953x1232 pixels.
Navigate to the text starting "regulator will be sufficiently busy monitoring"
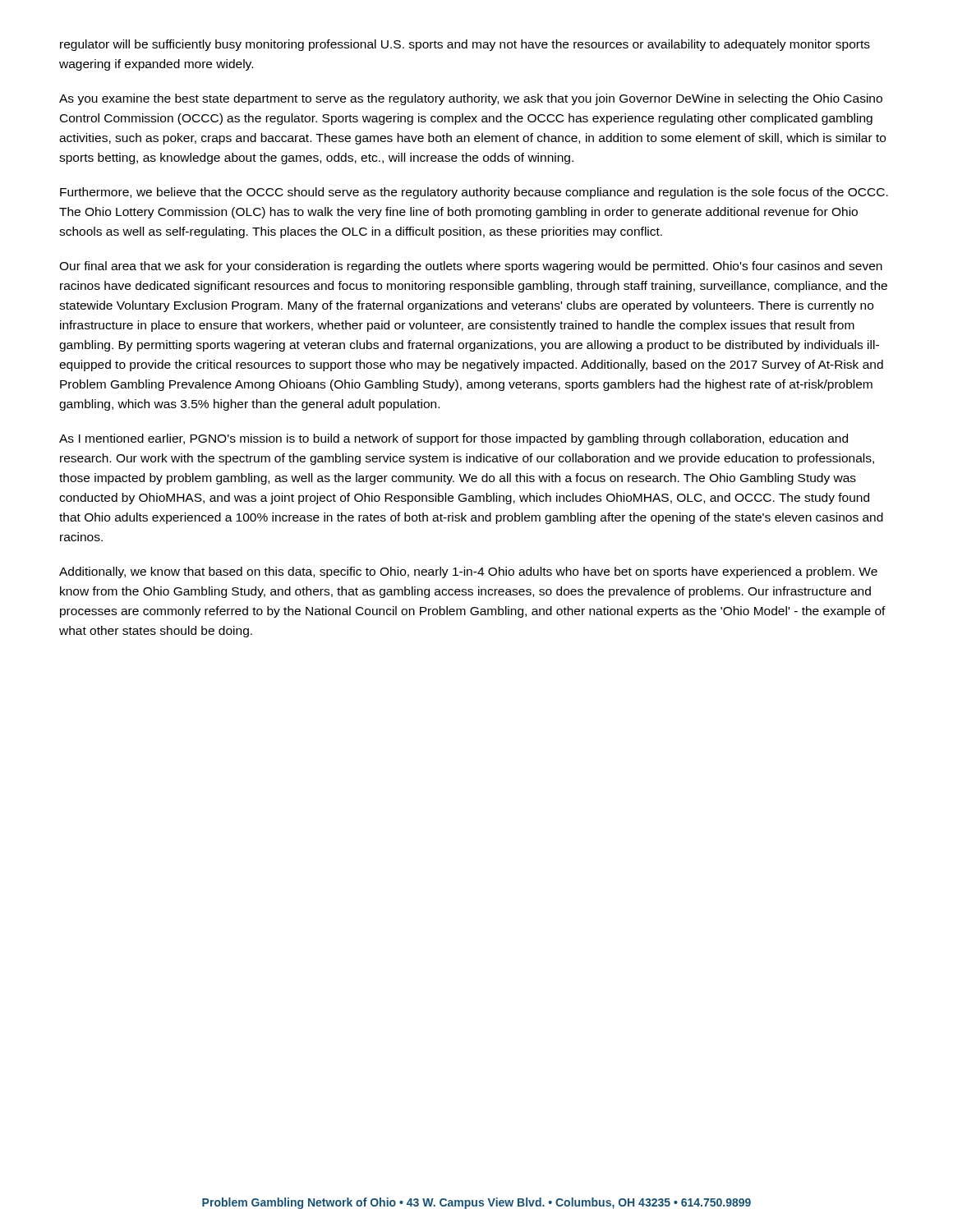pos(465,54)
